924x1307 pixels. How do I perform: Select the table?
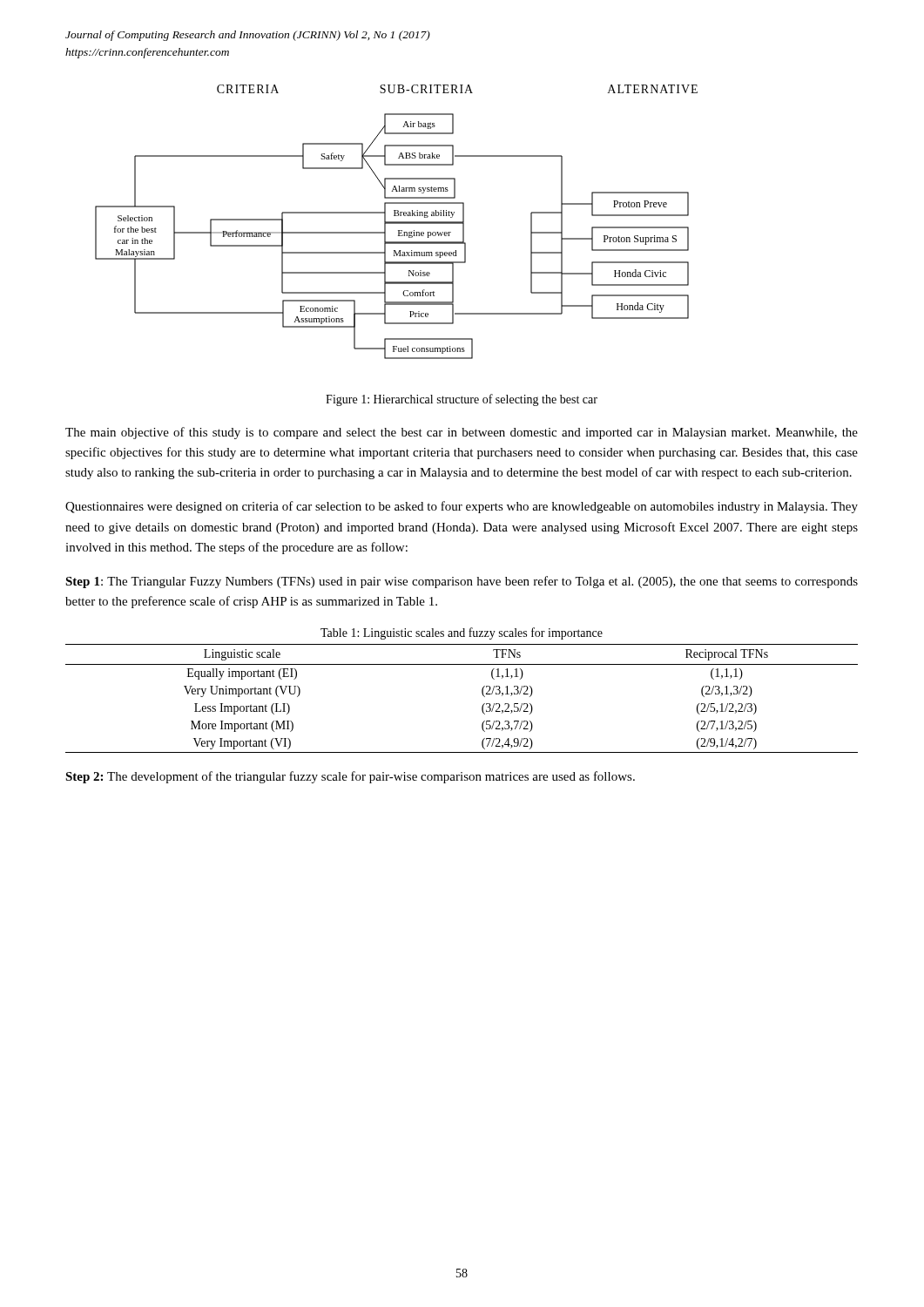[x=462, y=698]
